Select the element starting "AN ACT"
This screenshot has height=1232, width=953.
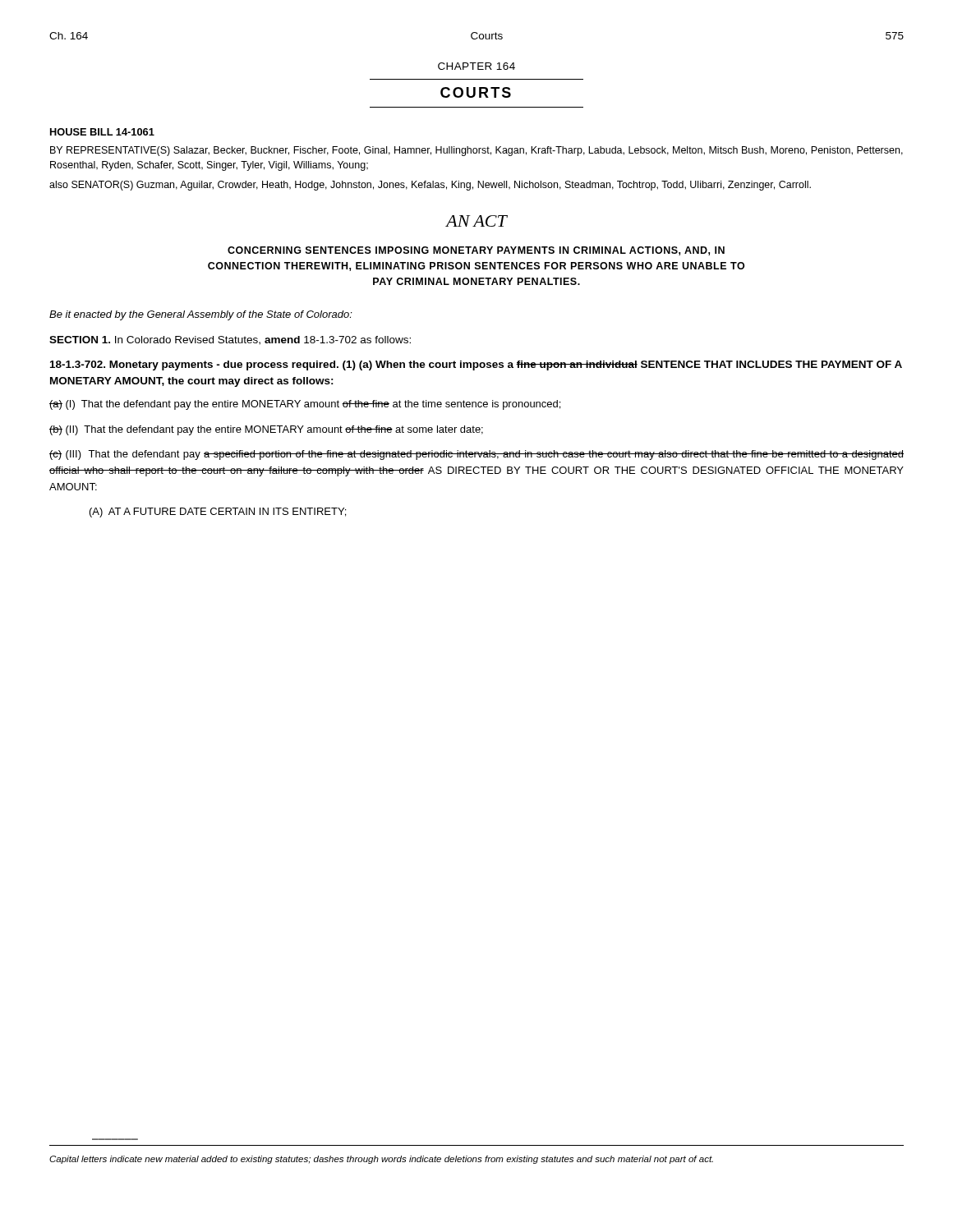tap(476, 221)
